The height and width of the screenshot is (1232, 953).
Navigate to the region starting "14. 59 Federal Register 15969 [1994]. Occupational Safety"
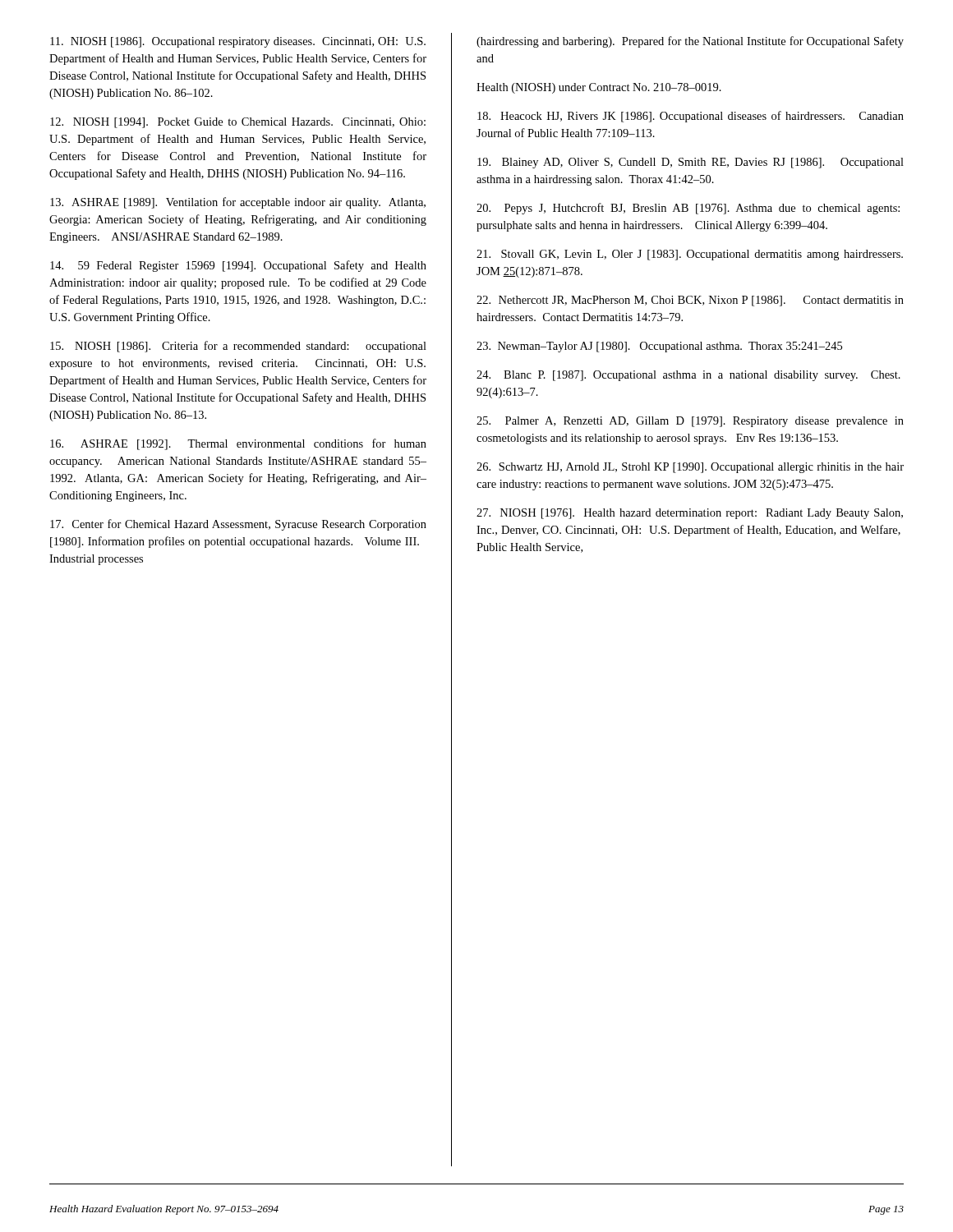[x=238, y=291]
